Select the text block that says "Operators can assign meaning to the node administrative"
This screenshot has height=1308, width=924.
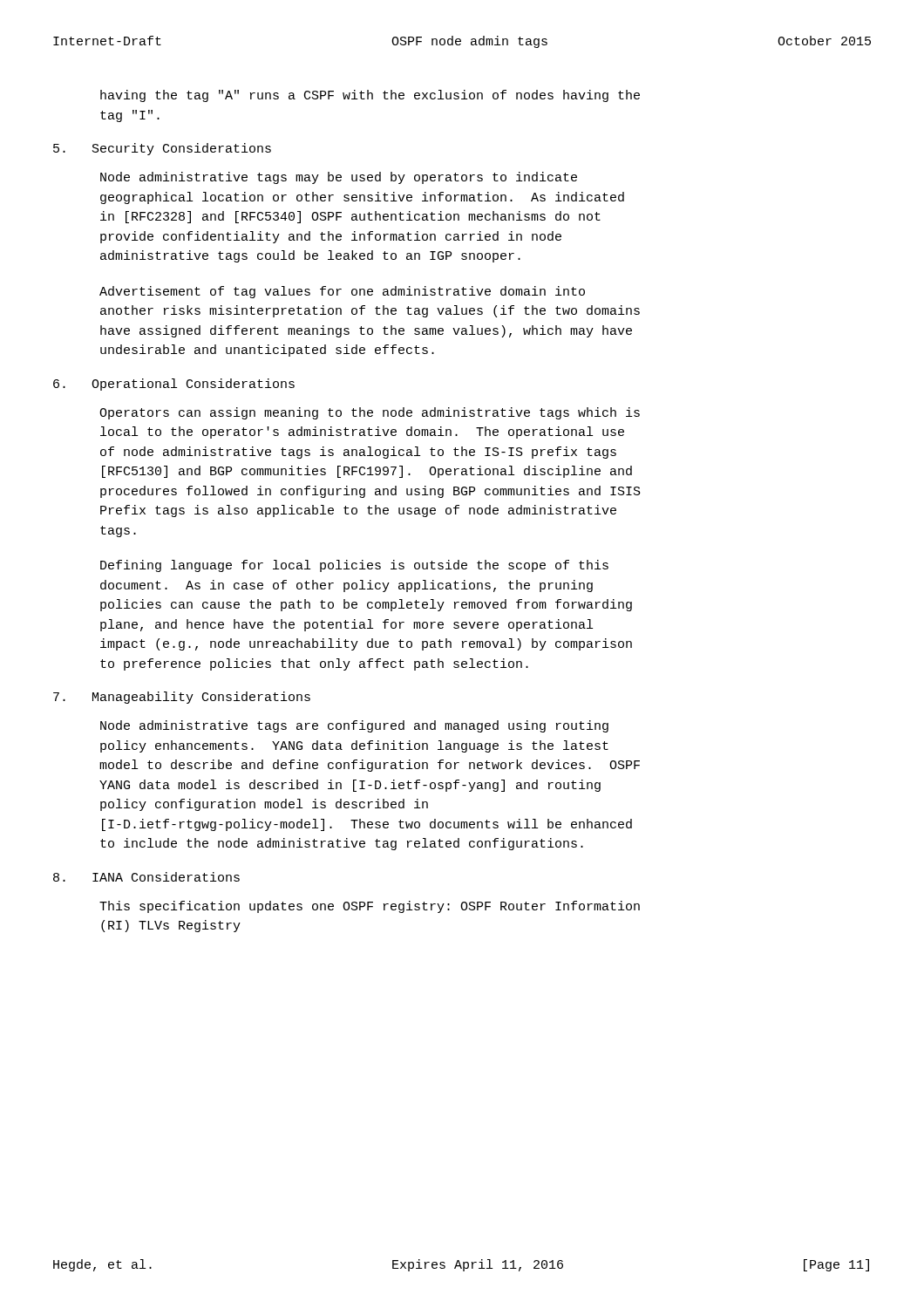pos(370,472)
